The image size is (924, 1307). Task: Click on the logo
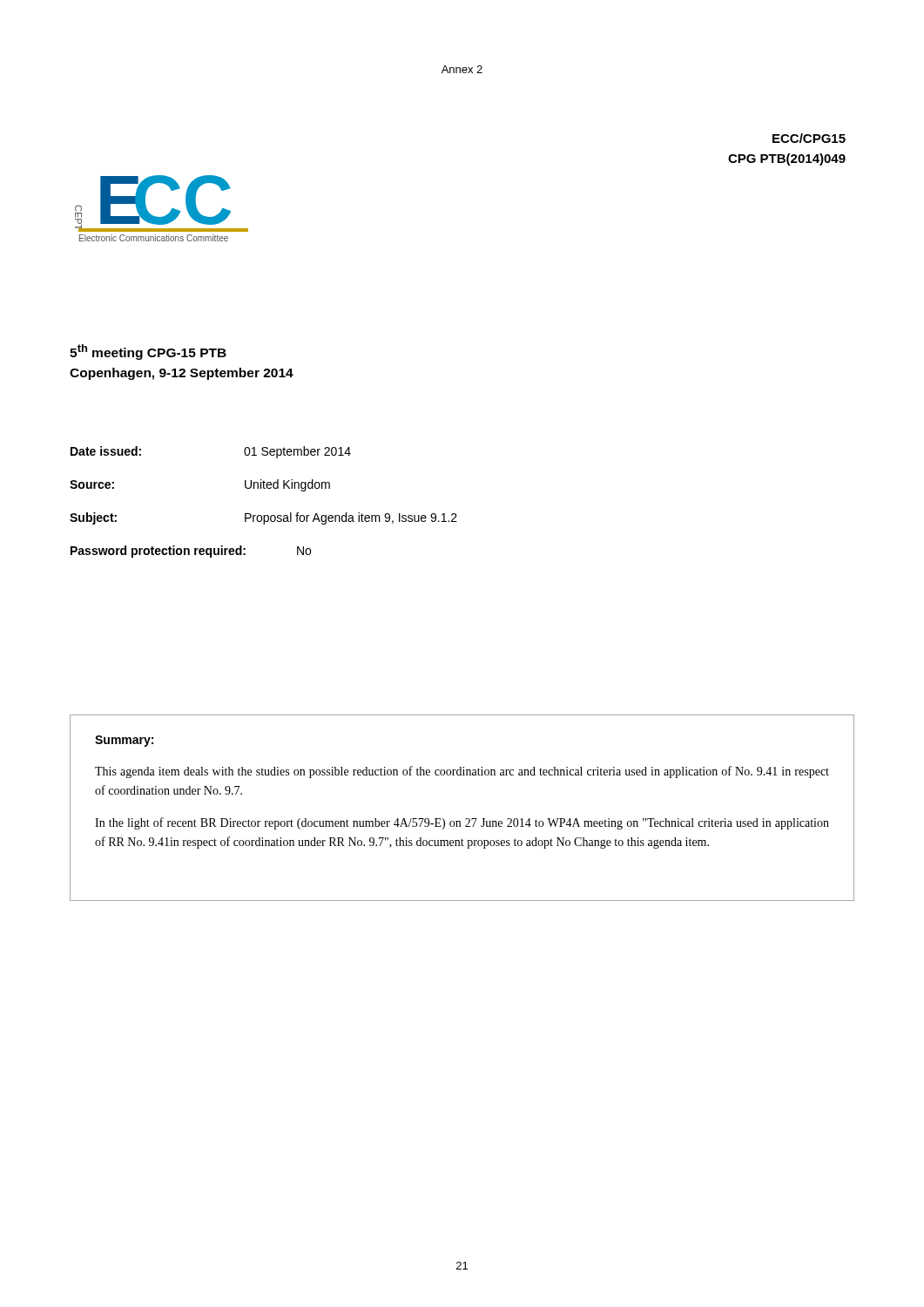tap(161, 194)
